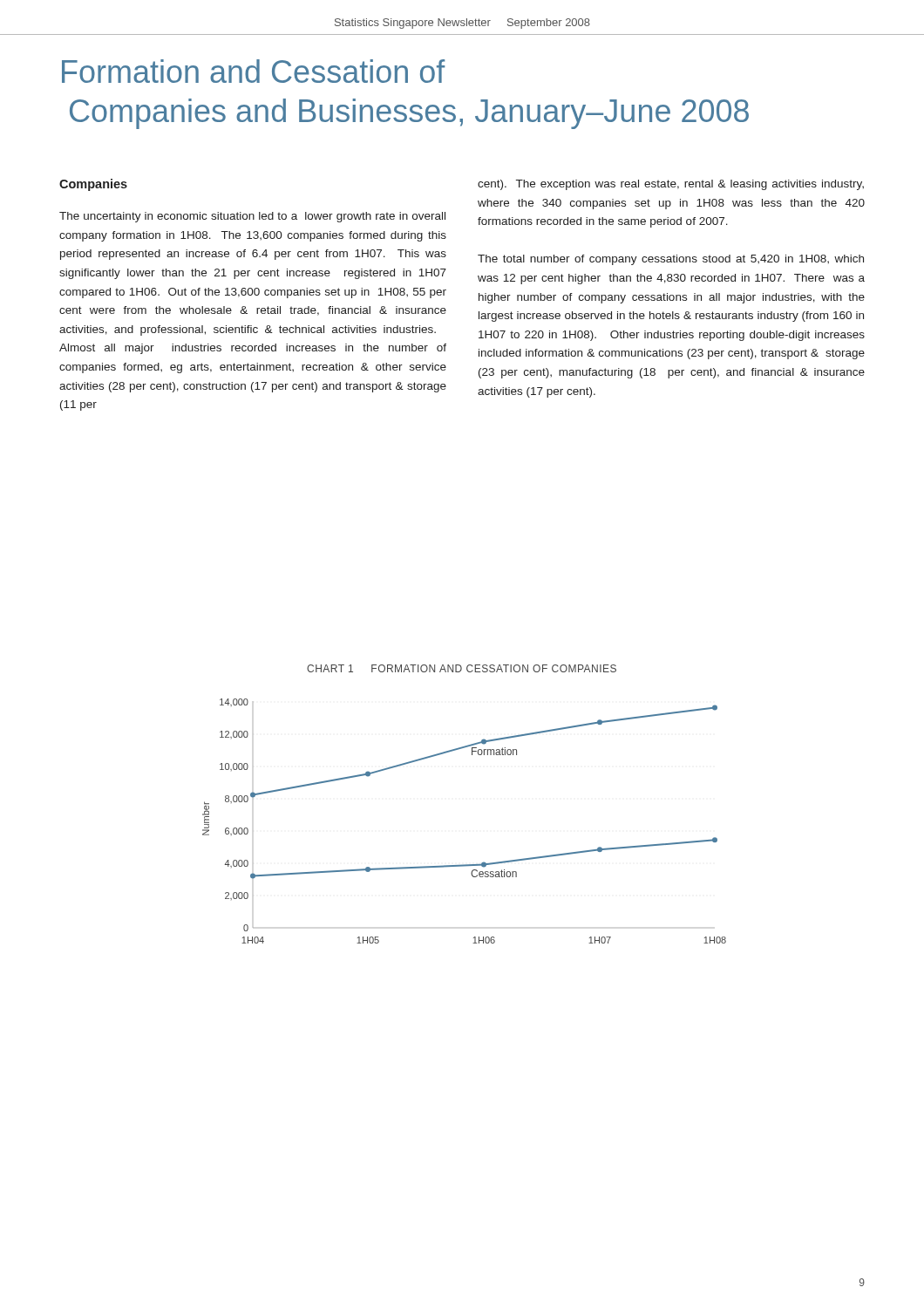The width and height of the screenshot is (924, 1308).
Task: Click on the title with the text "Formation and Cessation of Companies and Businesses,"
Action: coord(462,92)
